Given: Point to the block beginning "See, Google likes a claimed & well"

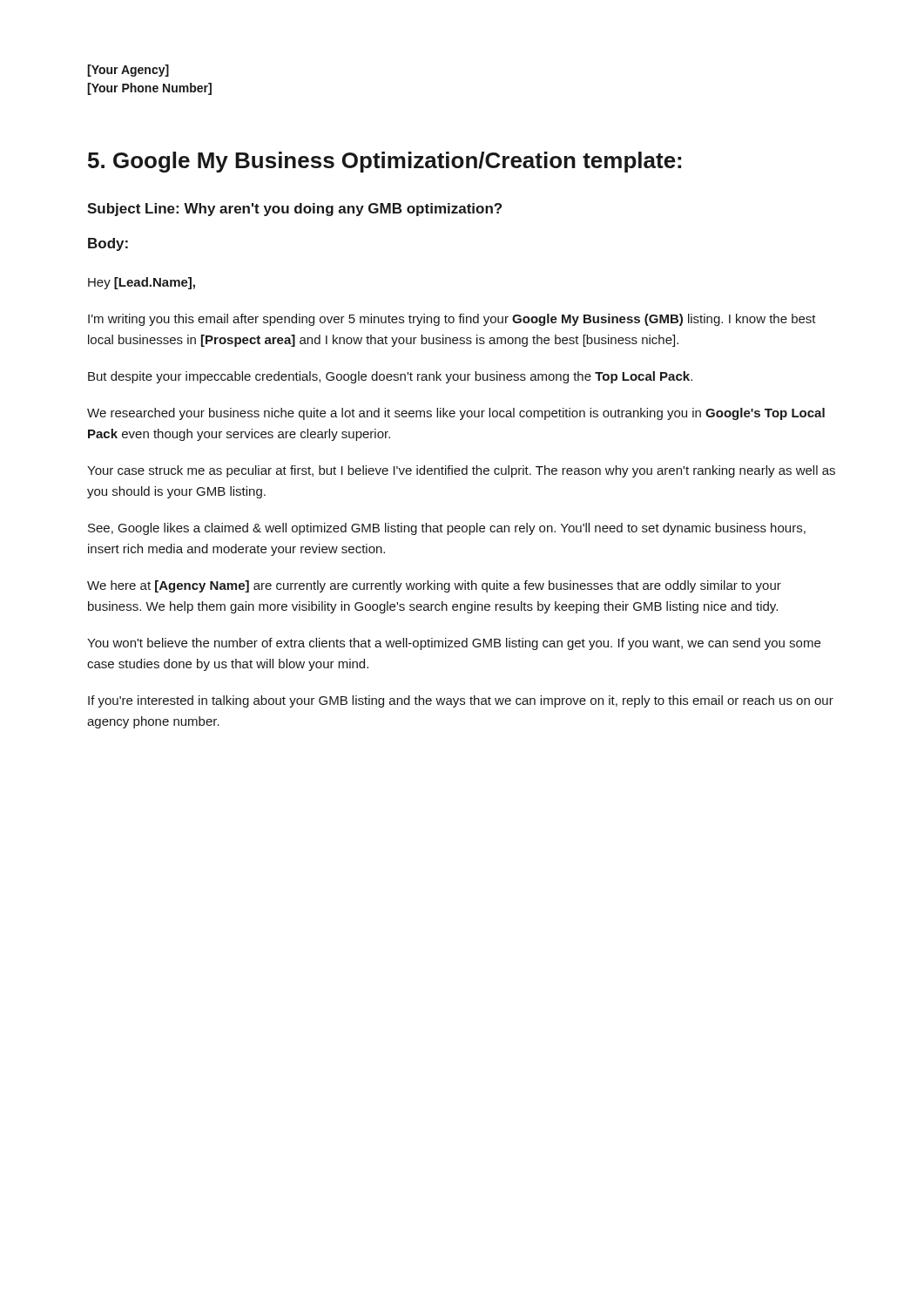Looking at the screenshot, I should [x=462, y=539].
